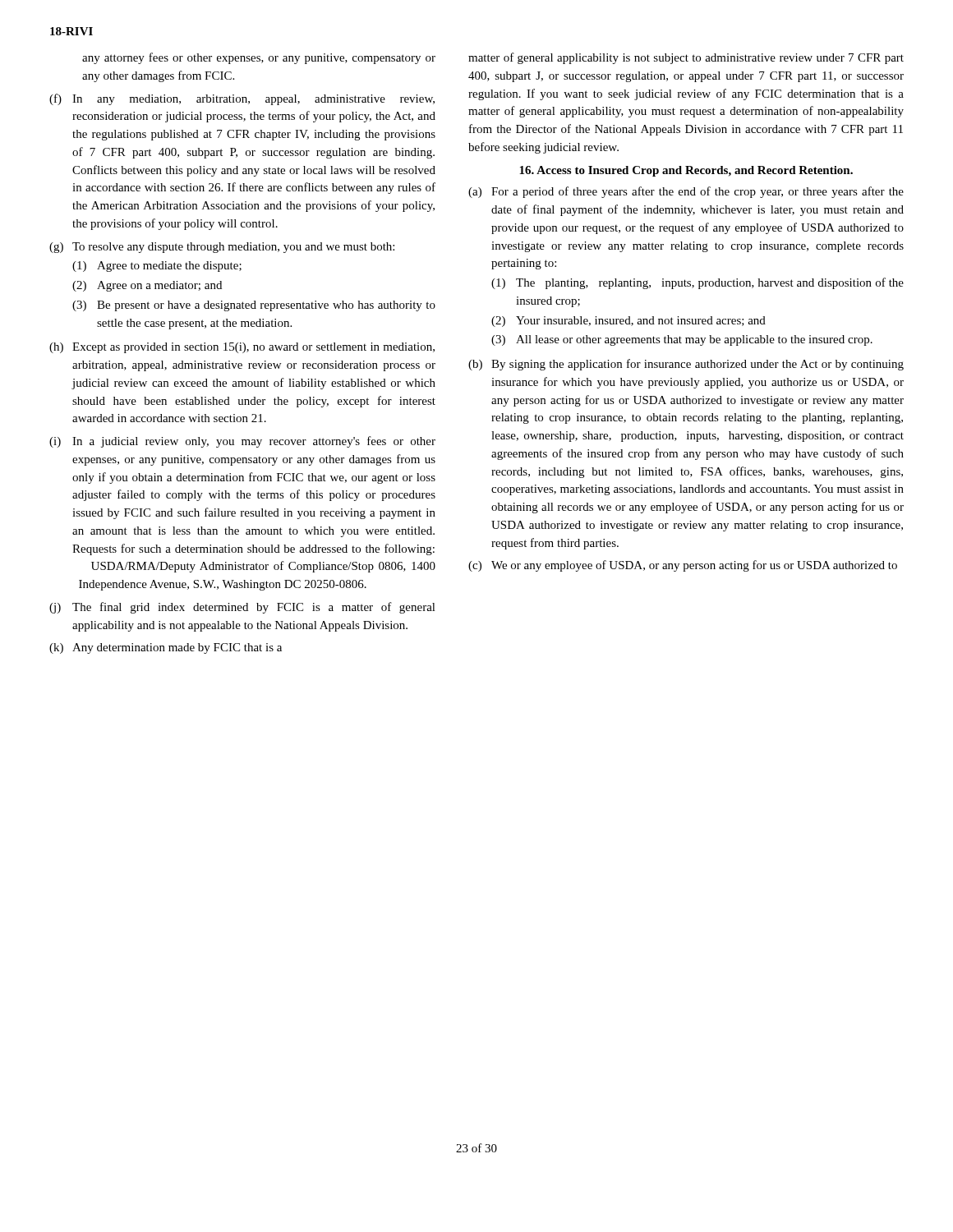
Task: Find the block on this page that starts "(a) For a period"
Action: tap(686, 192)
